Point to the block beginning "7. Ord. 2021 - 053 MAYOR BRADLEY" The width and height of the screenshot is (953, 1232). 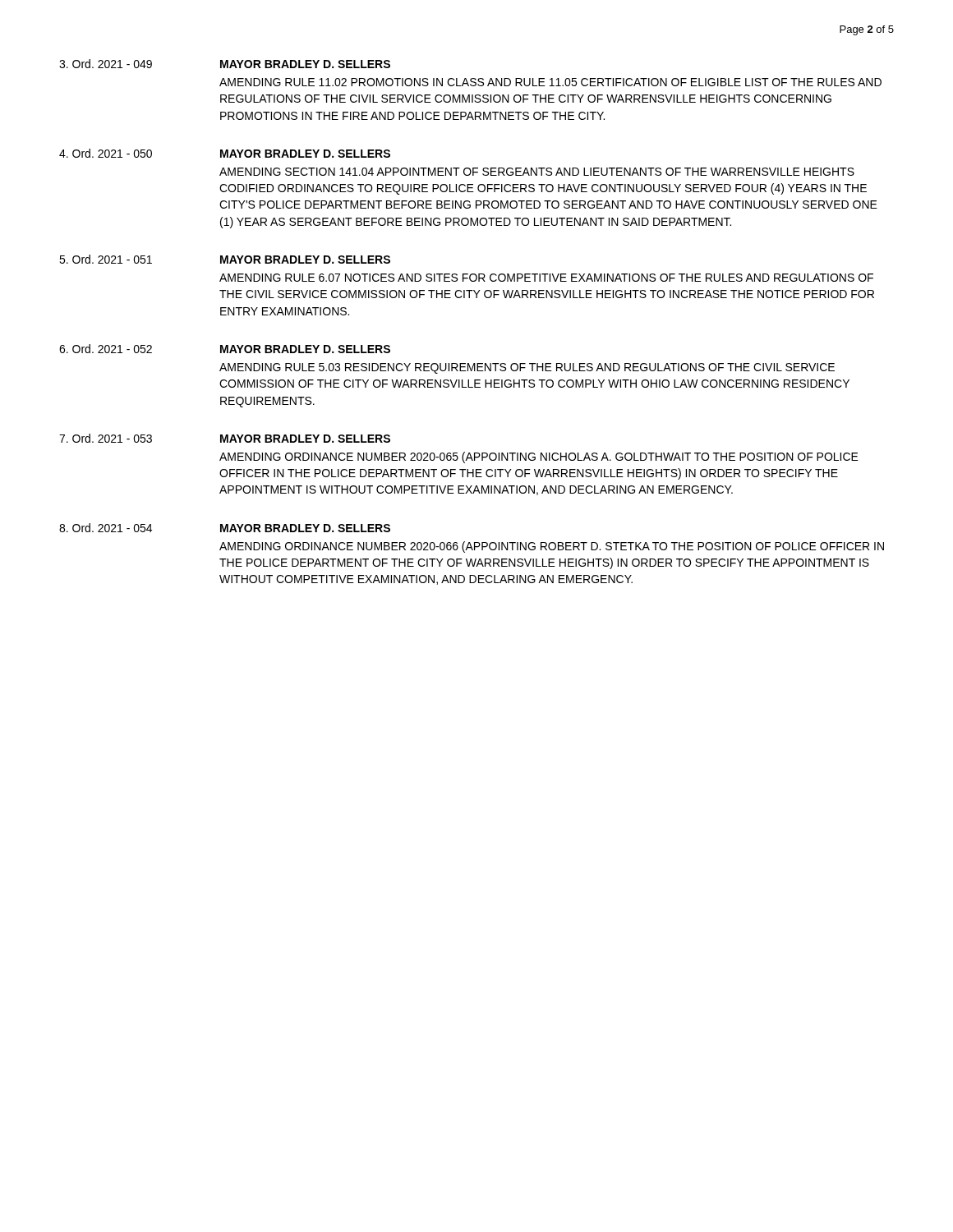(476, 465)
